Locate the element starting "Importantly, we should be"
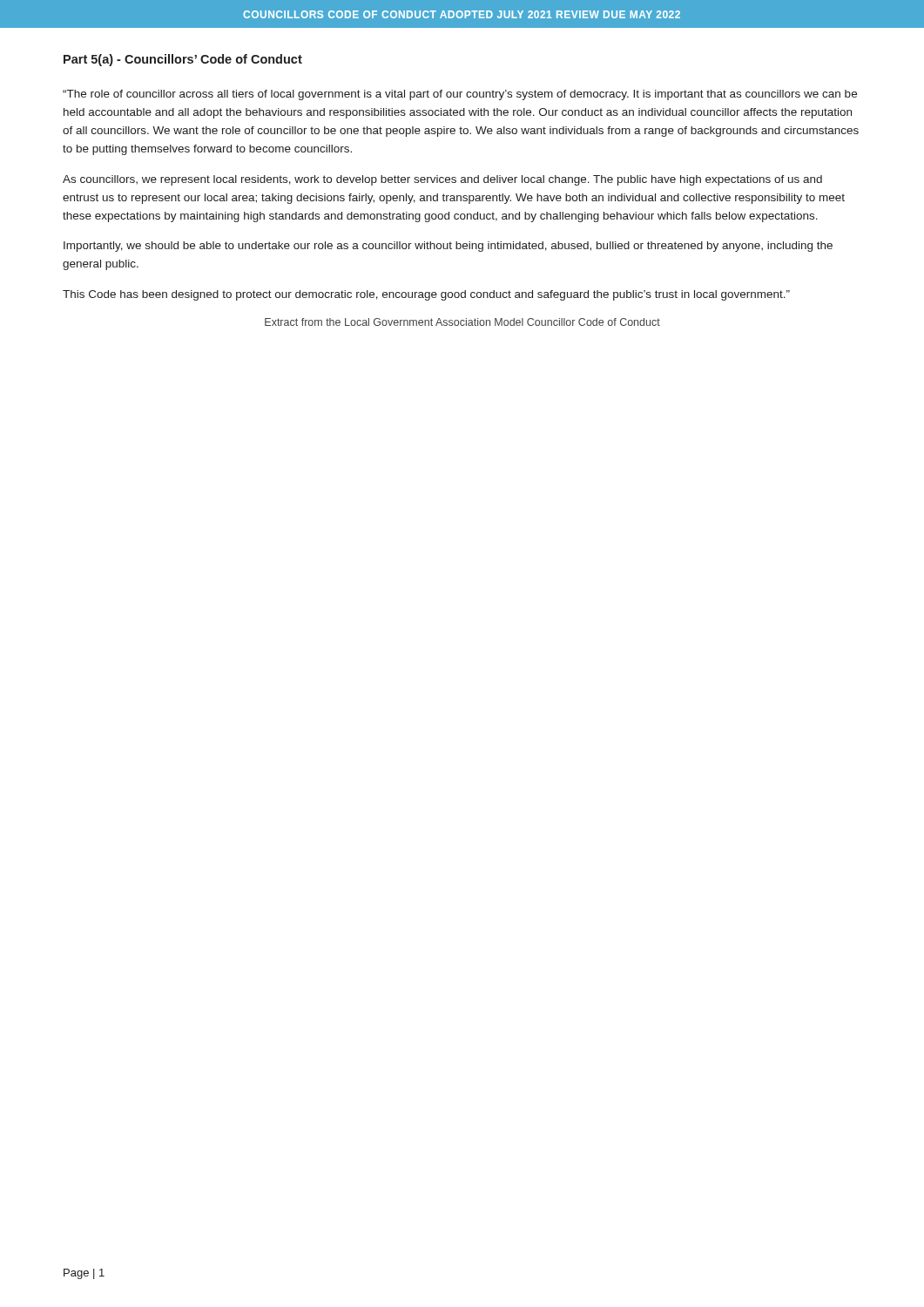The image size is (924, 1307). [448, 255]
